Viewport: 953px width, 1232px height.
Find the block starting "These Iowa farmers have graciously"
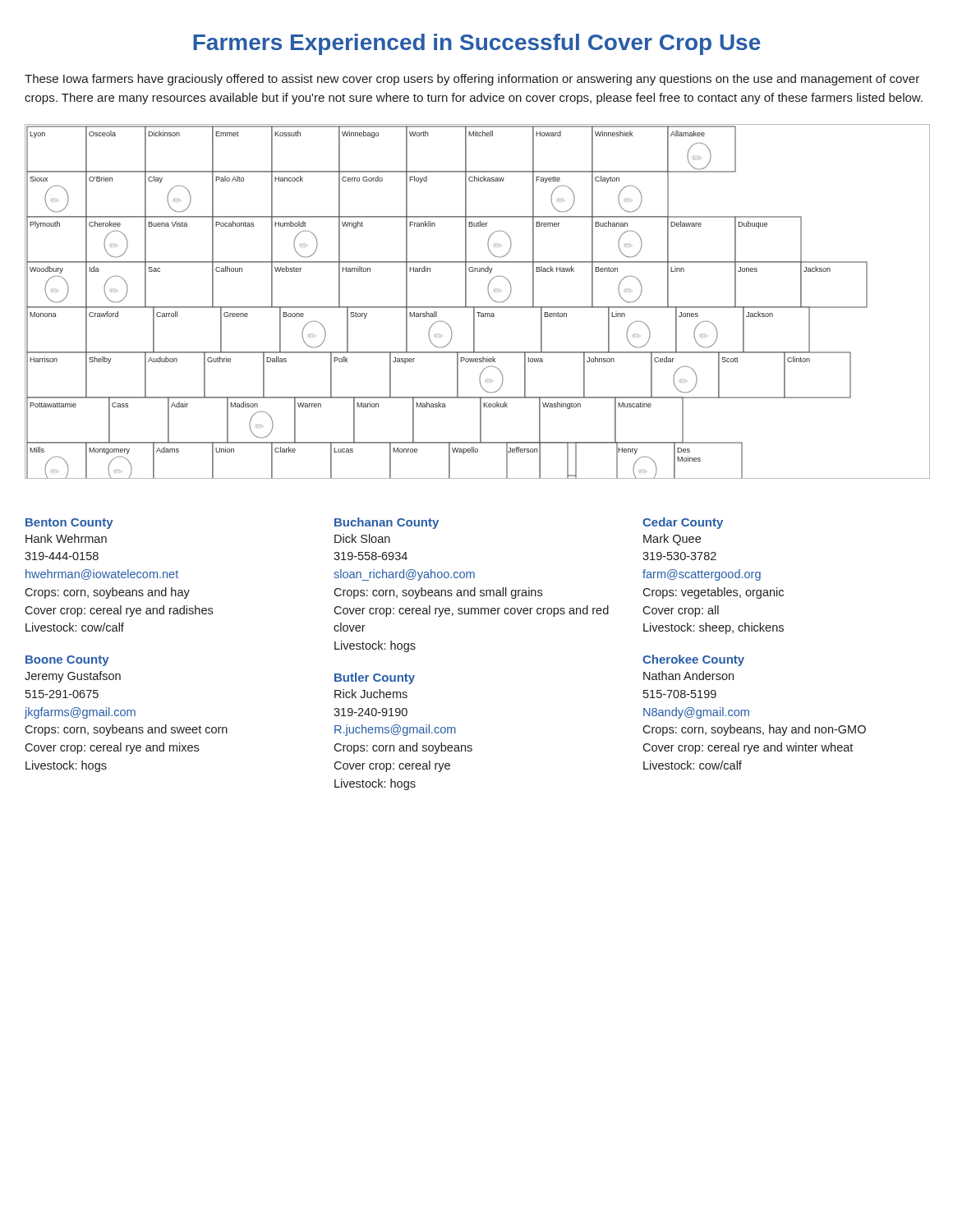(x=474, y=88)
